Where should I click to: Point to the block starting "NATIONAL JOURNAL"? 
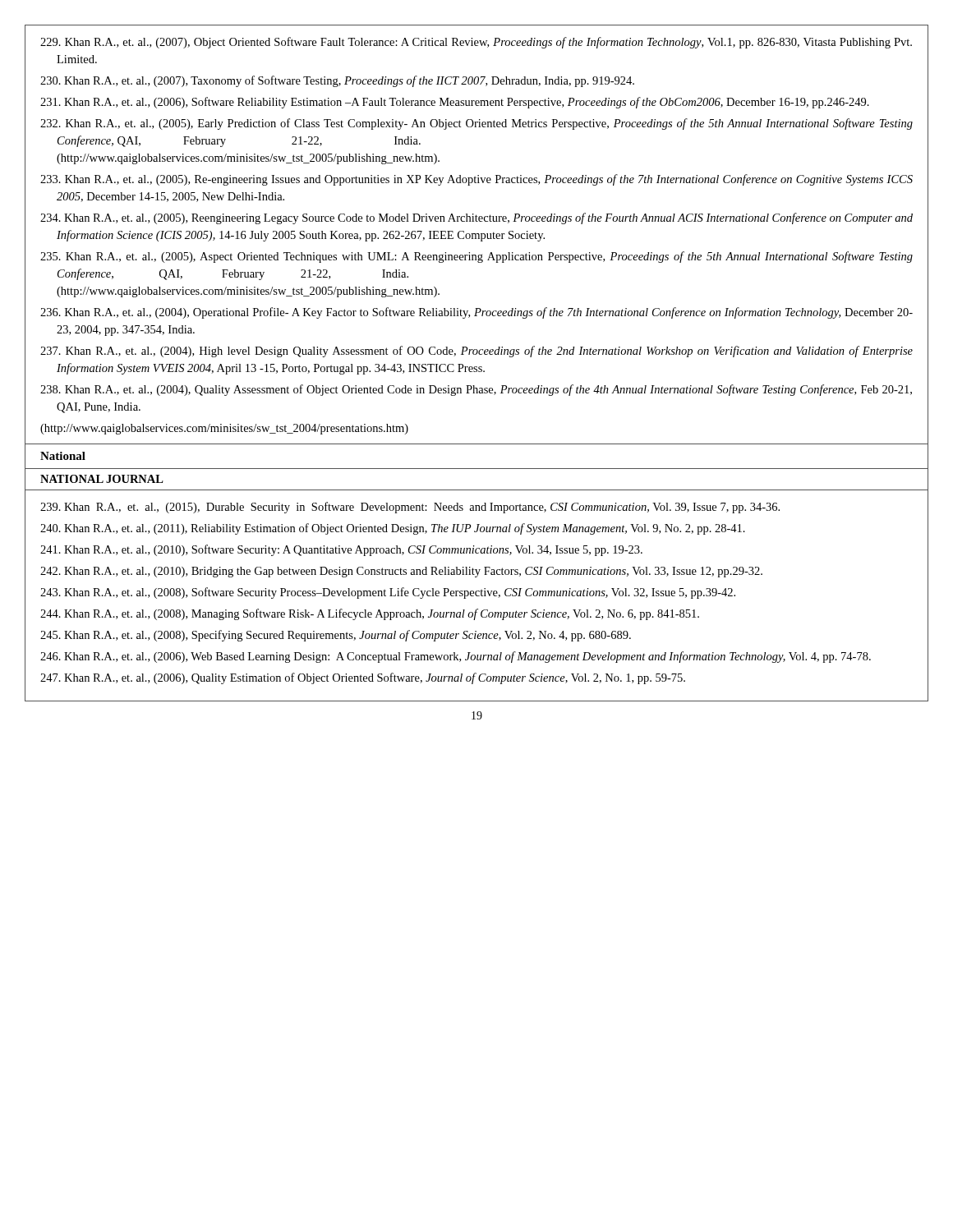click(x=102, y=479)
